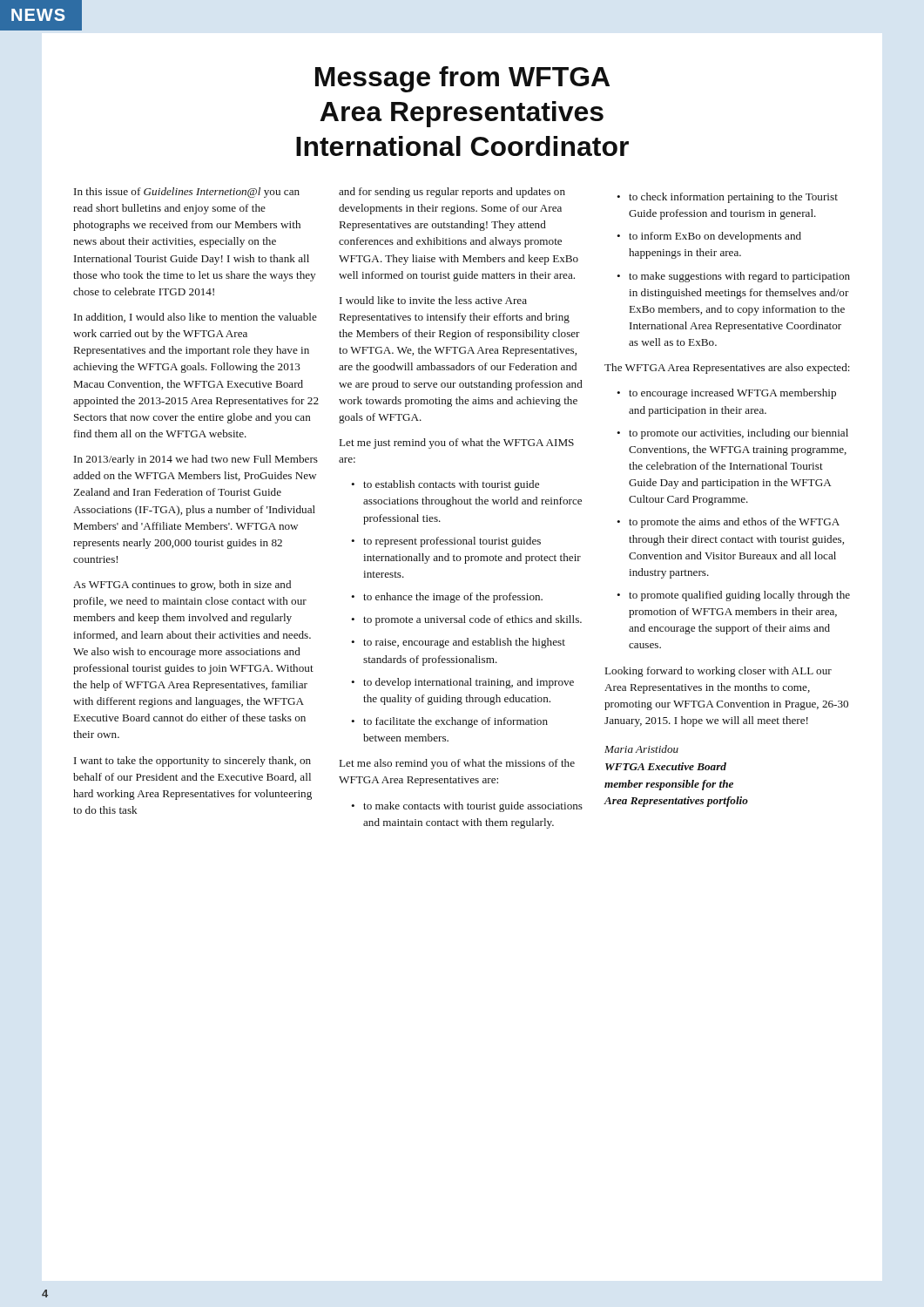Find the block starting "Let me also remind you"
The width and height of the screenshot is (924, 1307).
pos(462,771)
